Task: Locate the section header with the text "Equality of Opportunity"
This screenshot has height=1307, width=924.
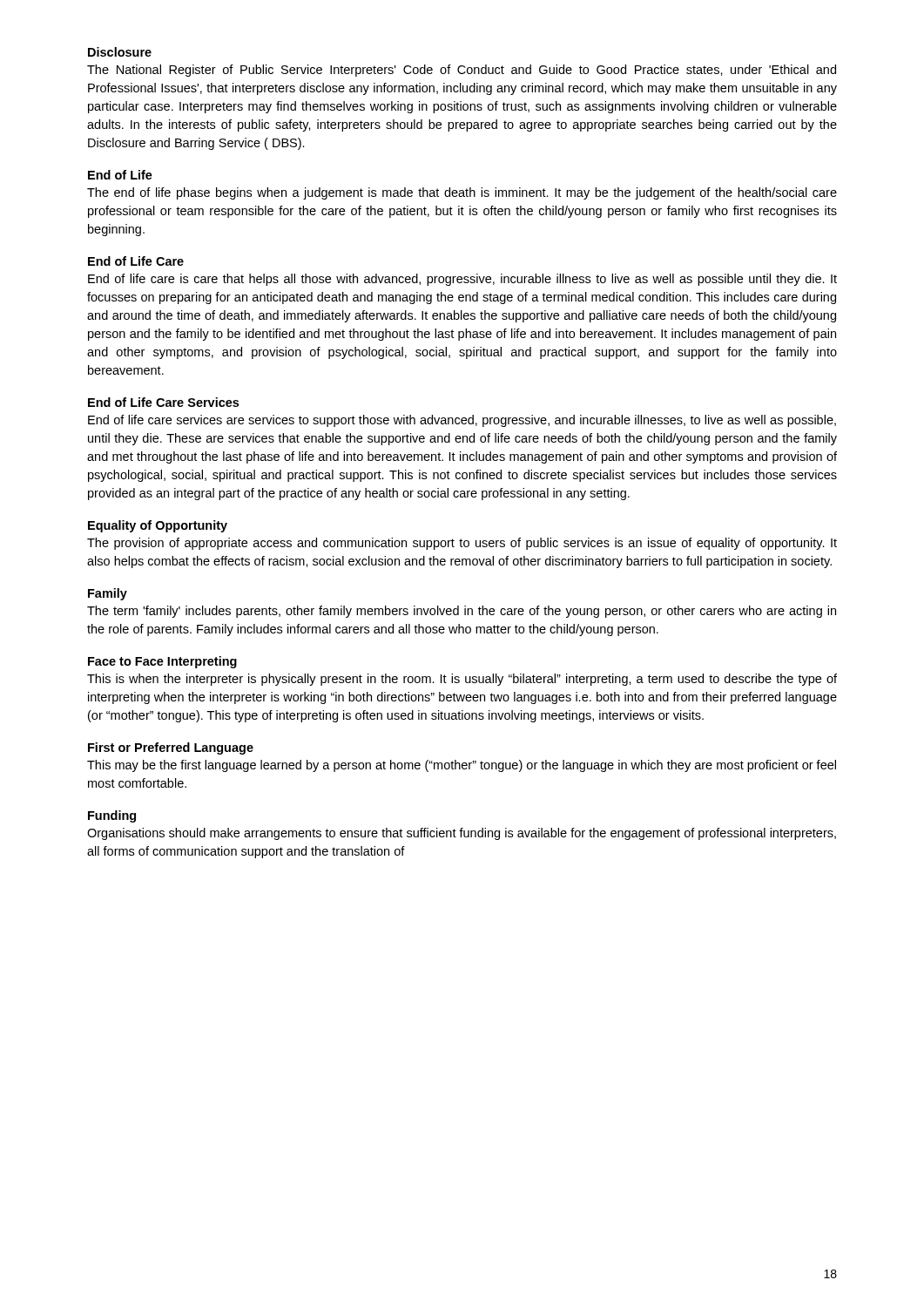Action: click(157, 526)
